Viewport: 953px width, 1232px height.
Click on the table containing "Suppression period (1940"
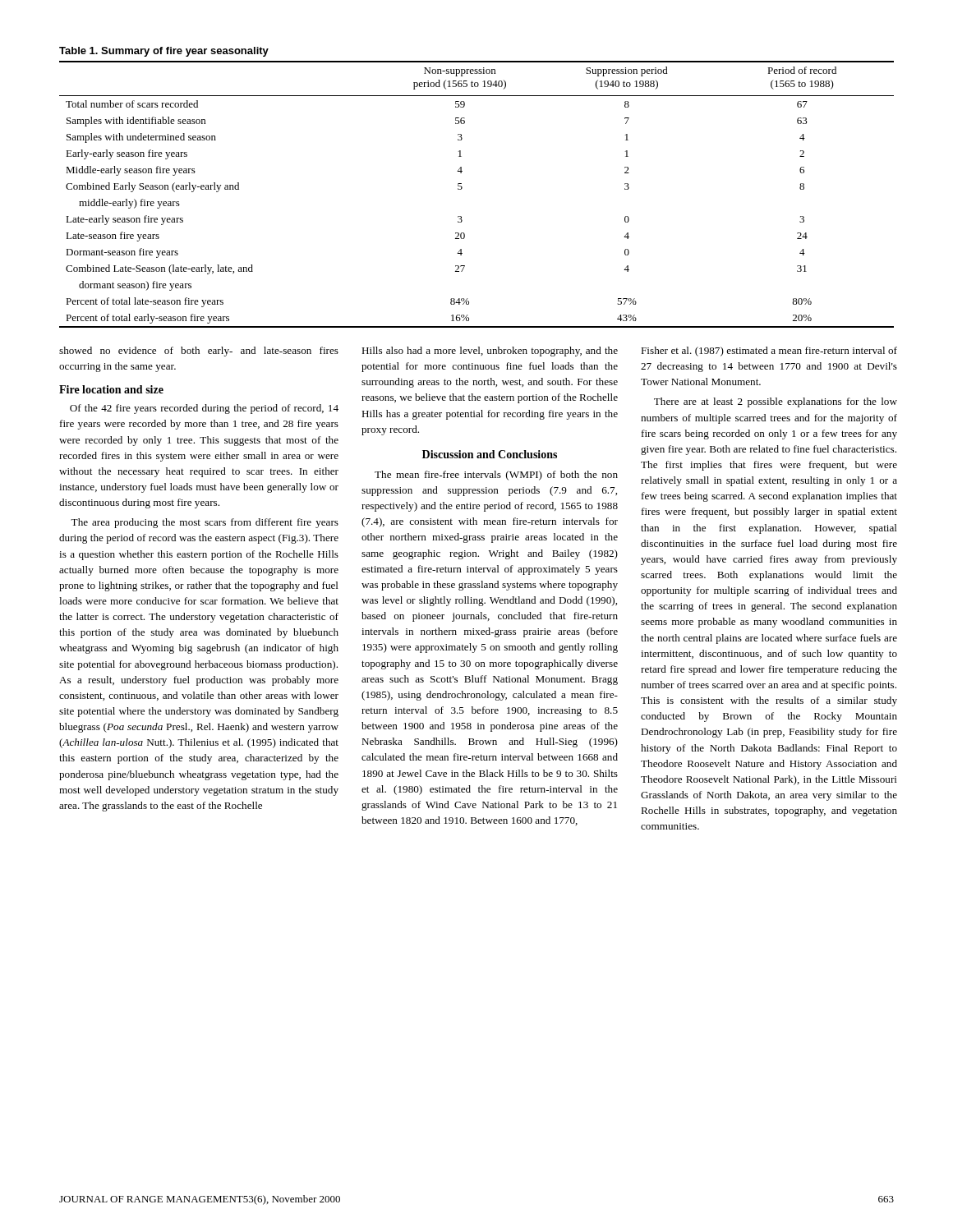476,194
